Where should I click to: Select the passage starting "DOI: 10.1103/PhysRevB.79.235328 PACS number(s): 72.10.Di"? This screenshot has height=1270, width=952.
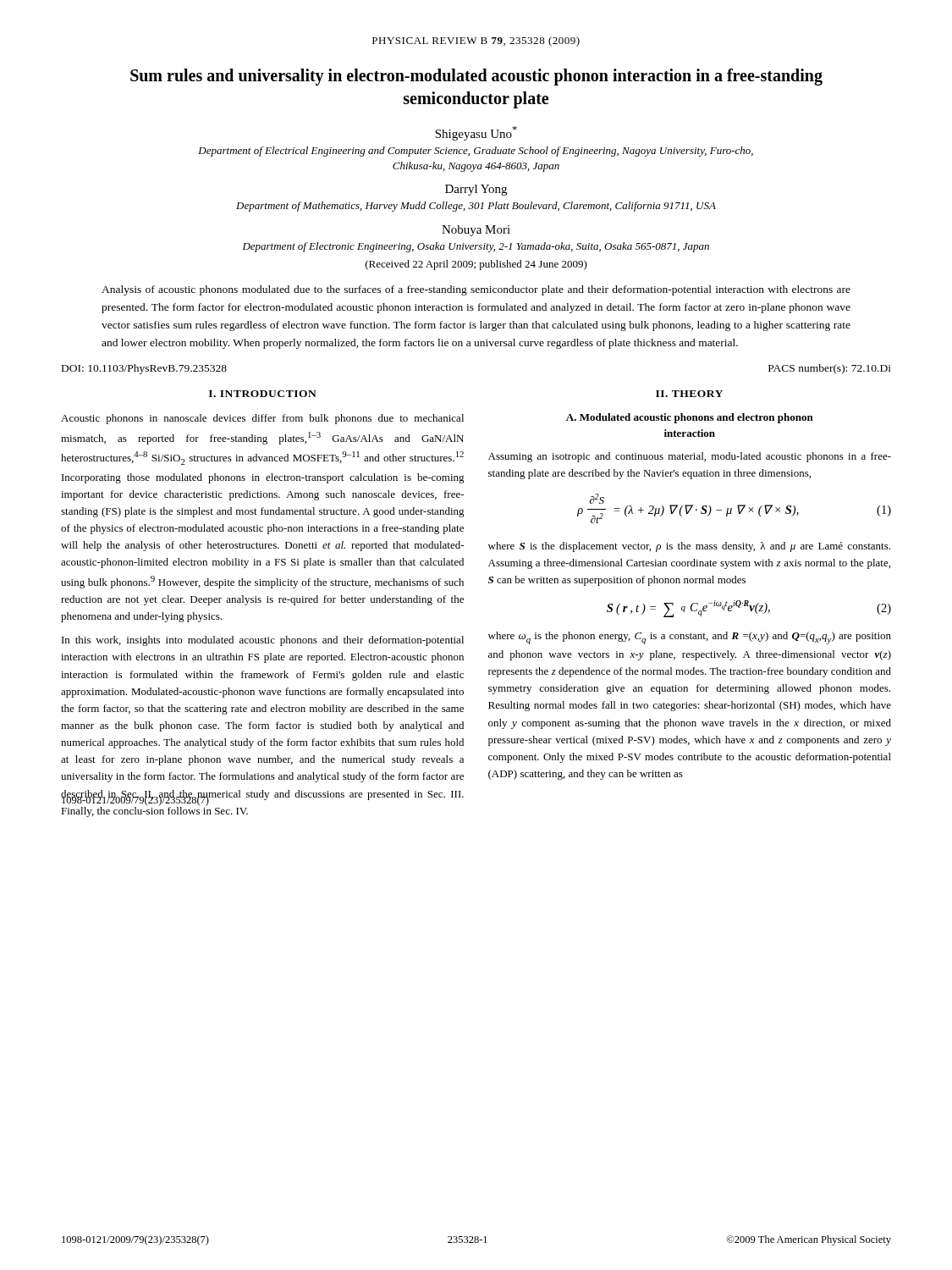click(147, 369)
